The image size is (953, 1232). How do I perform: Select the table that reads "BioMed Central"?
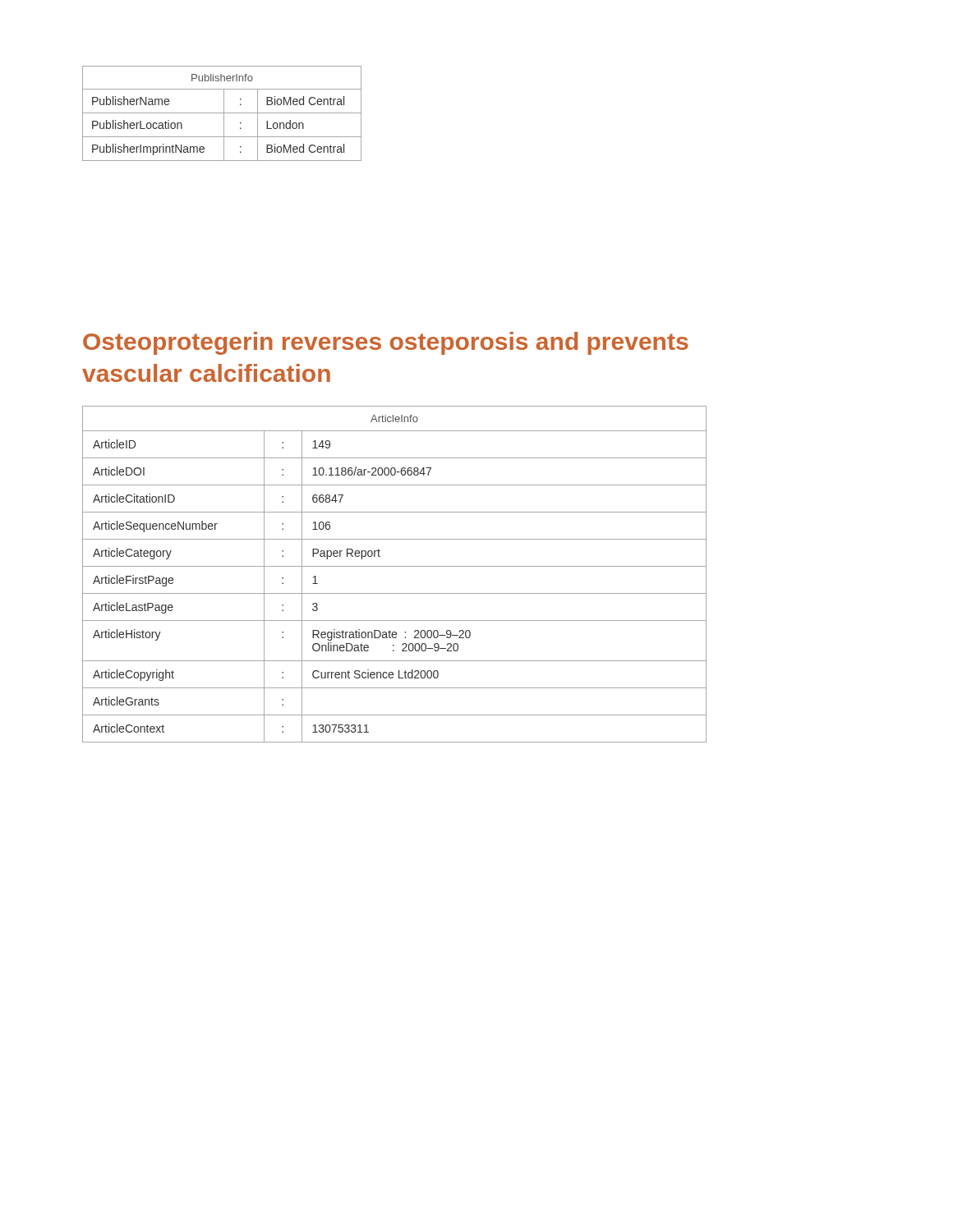tap(403, 113)
